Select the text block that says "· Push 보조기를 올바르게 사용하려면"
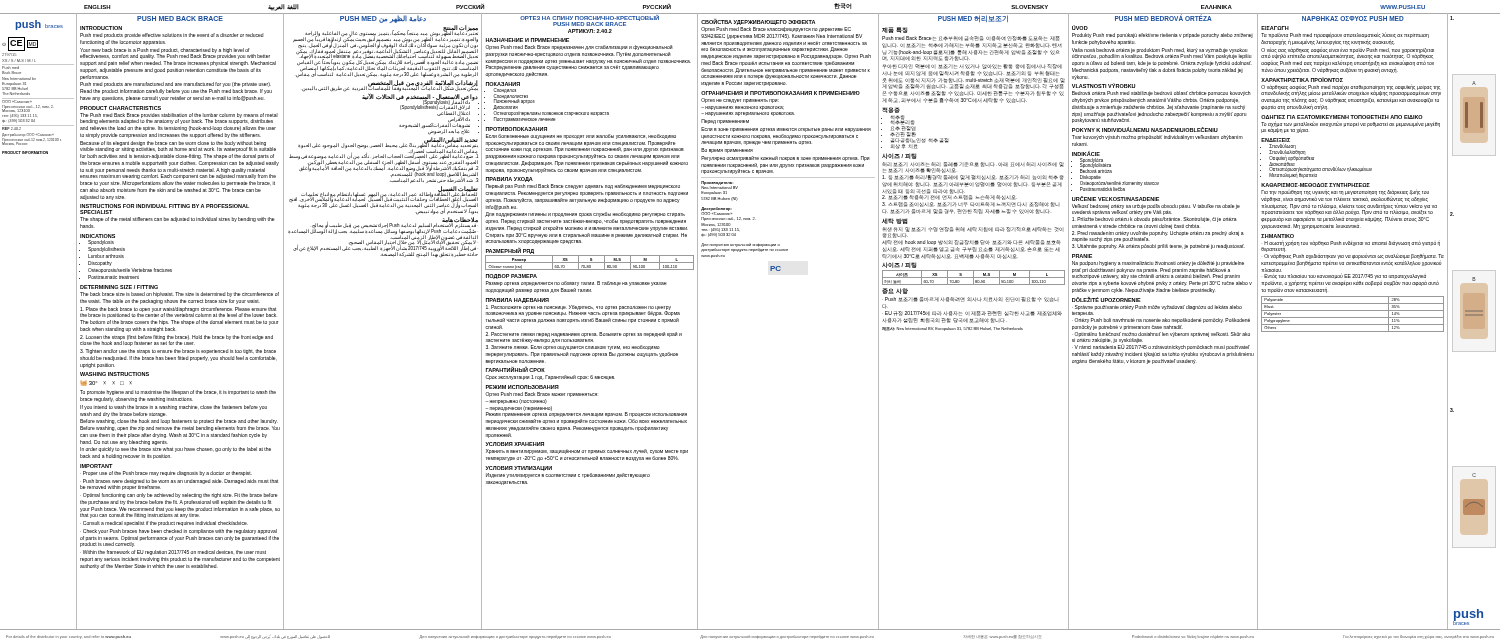1500x643 pixels. 972,309
